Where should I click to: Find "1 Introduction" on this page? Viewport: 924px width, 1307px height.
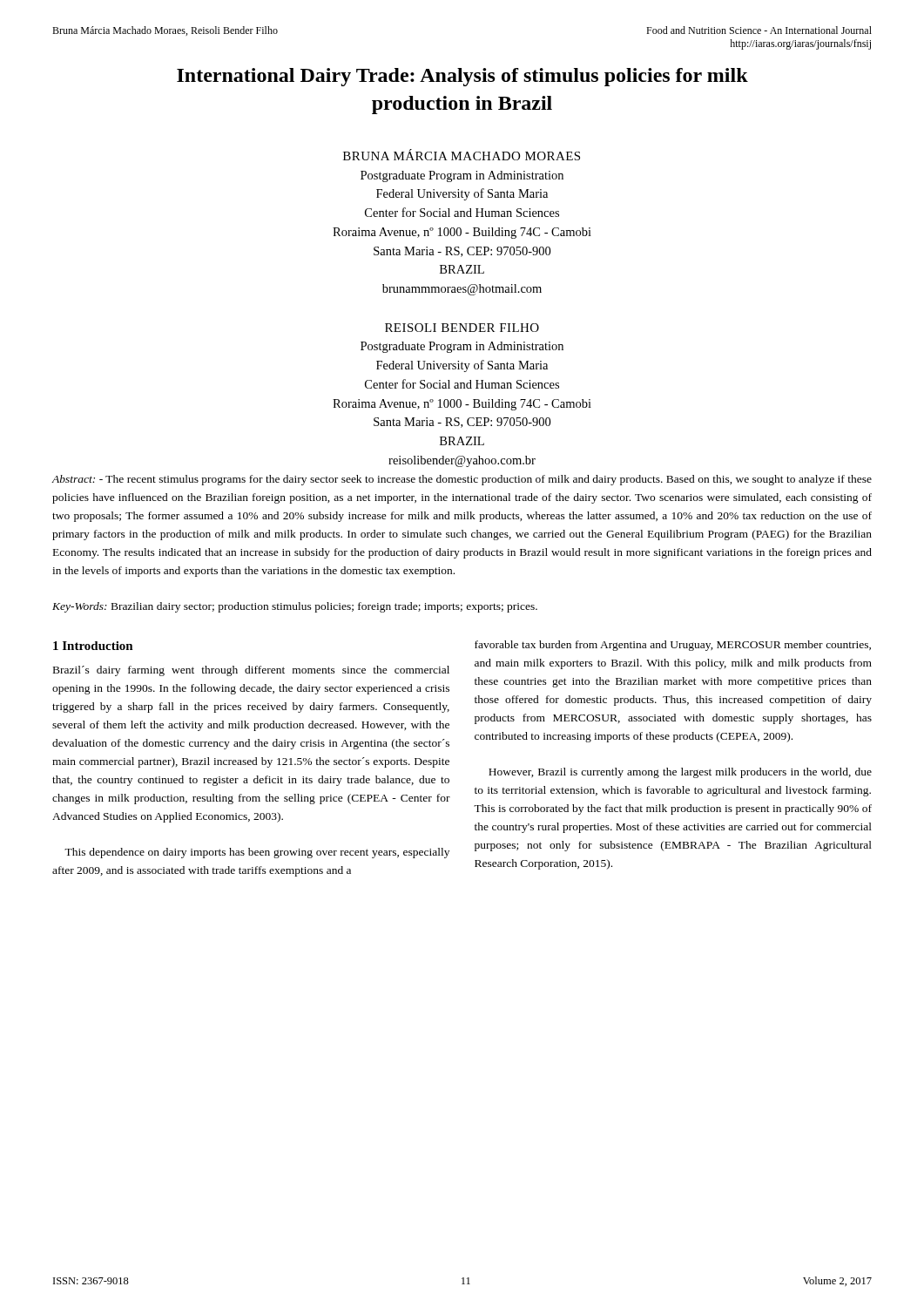point(93,646)
